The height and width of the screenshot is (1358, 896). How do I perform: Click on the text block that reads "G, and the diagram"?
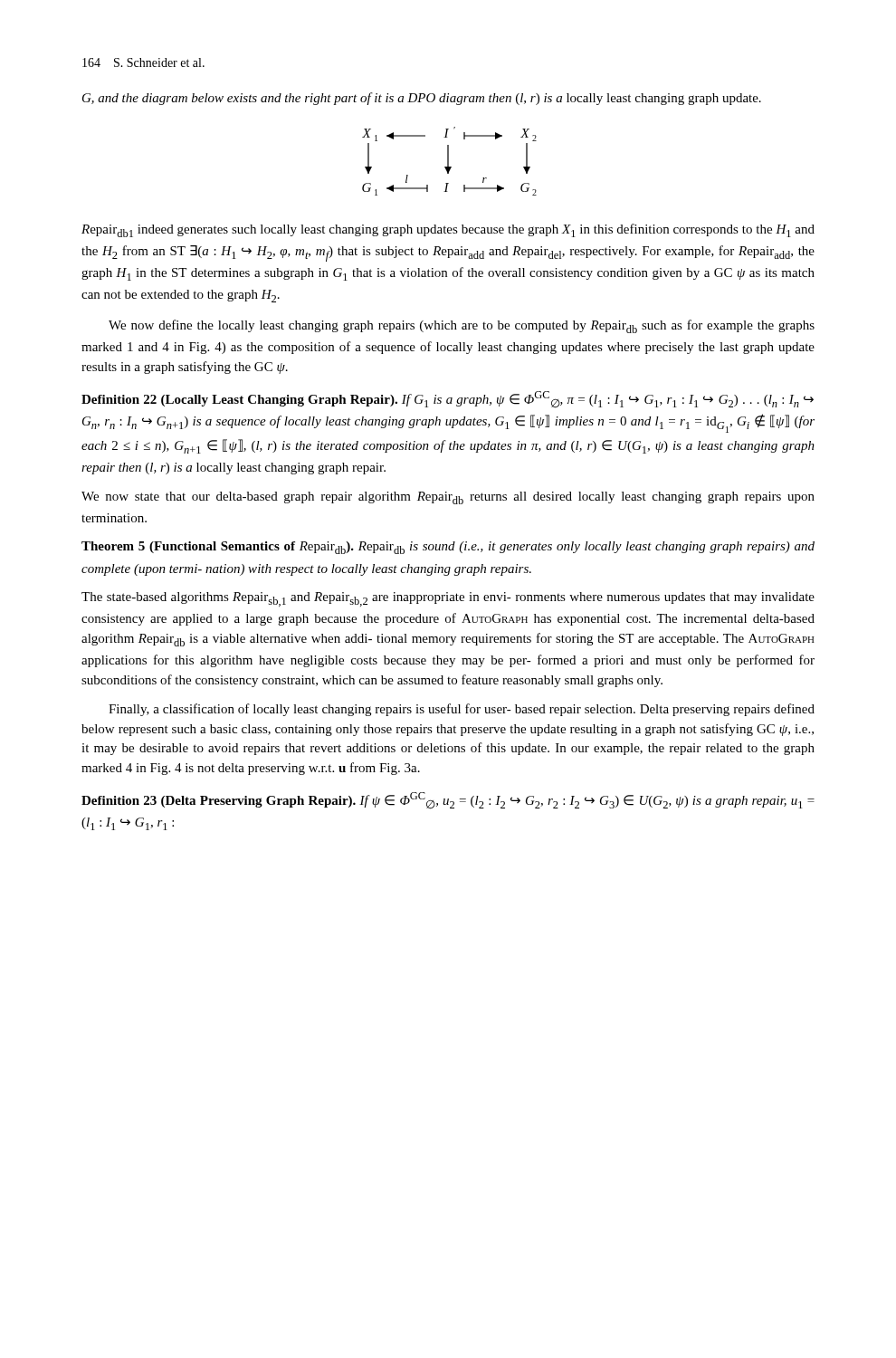pyautogui.click(x=422, y=98)
